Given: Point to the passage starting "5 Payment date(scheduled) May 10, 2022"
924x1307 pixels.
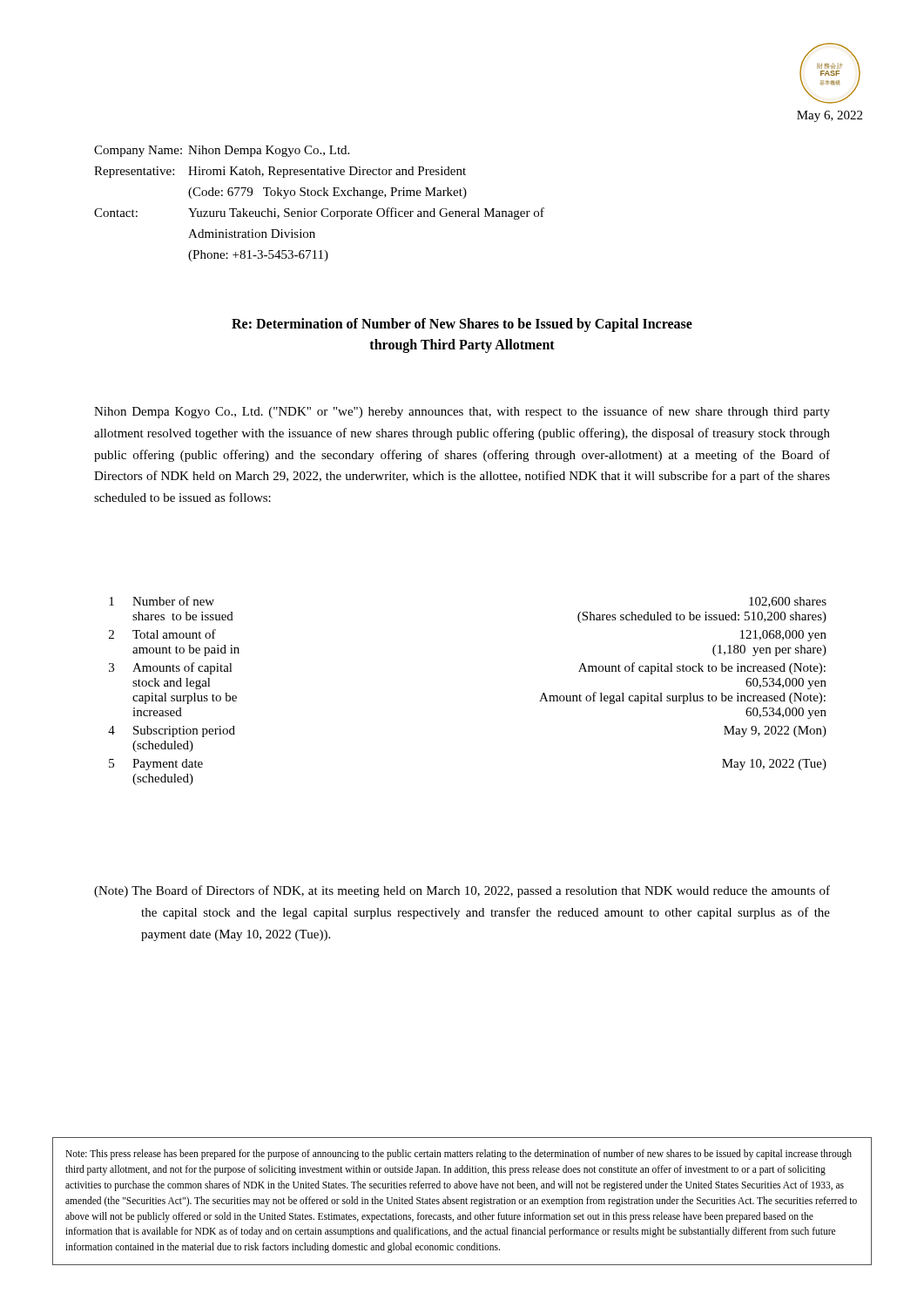Looking at the screenshot, I should [x=169, y=765].
